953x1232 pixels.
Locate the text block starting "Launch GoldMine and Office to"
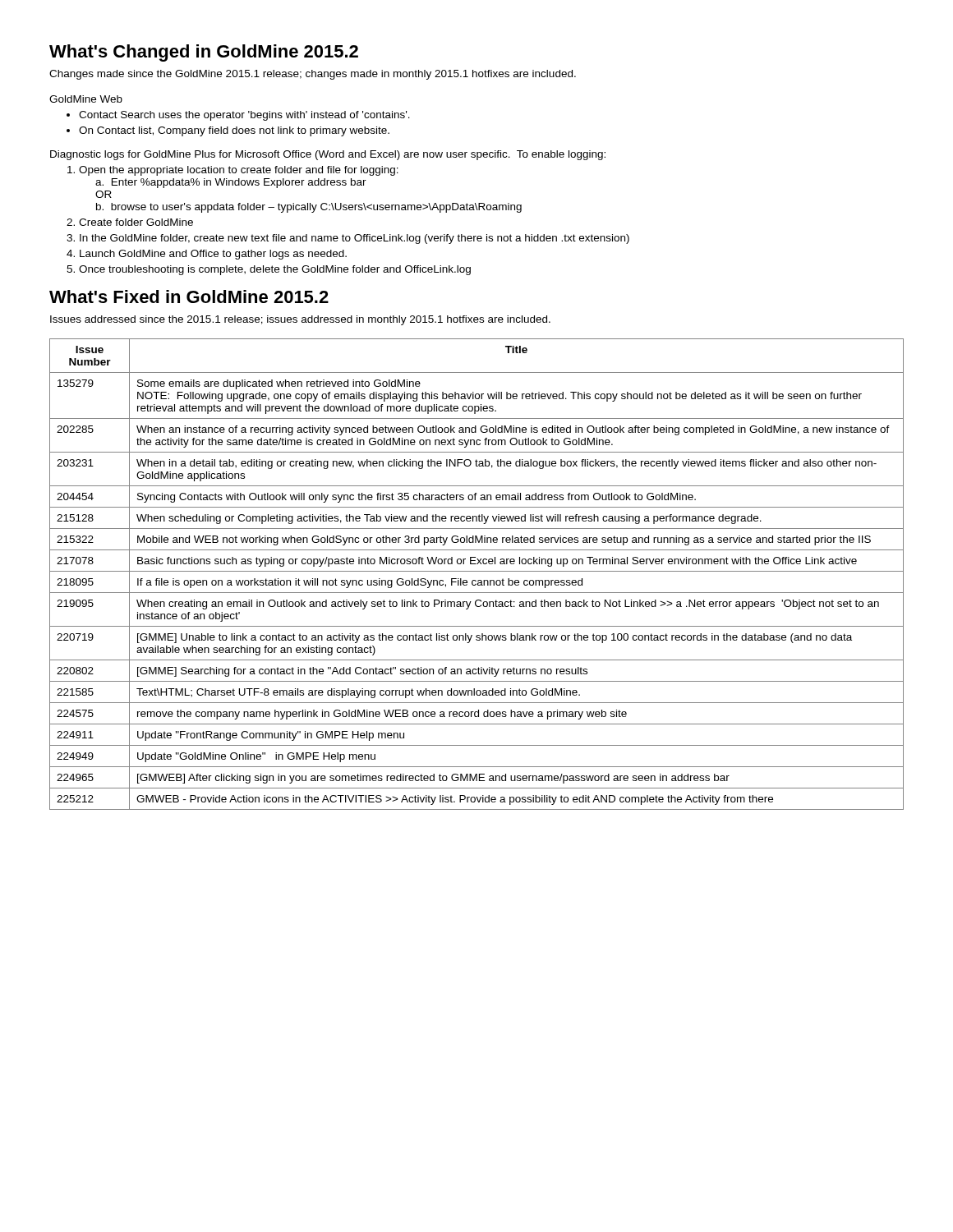[x=213, y=253]
